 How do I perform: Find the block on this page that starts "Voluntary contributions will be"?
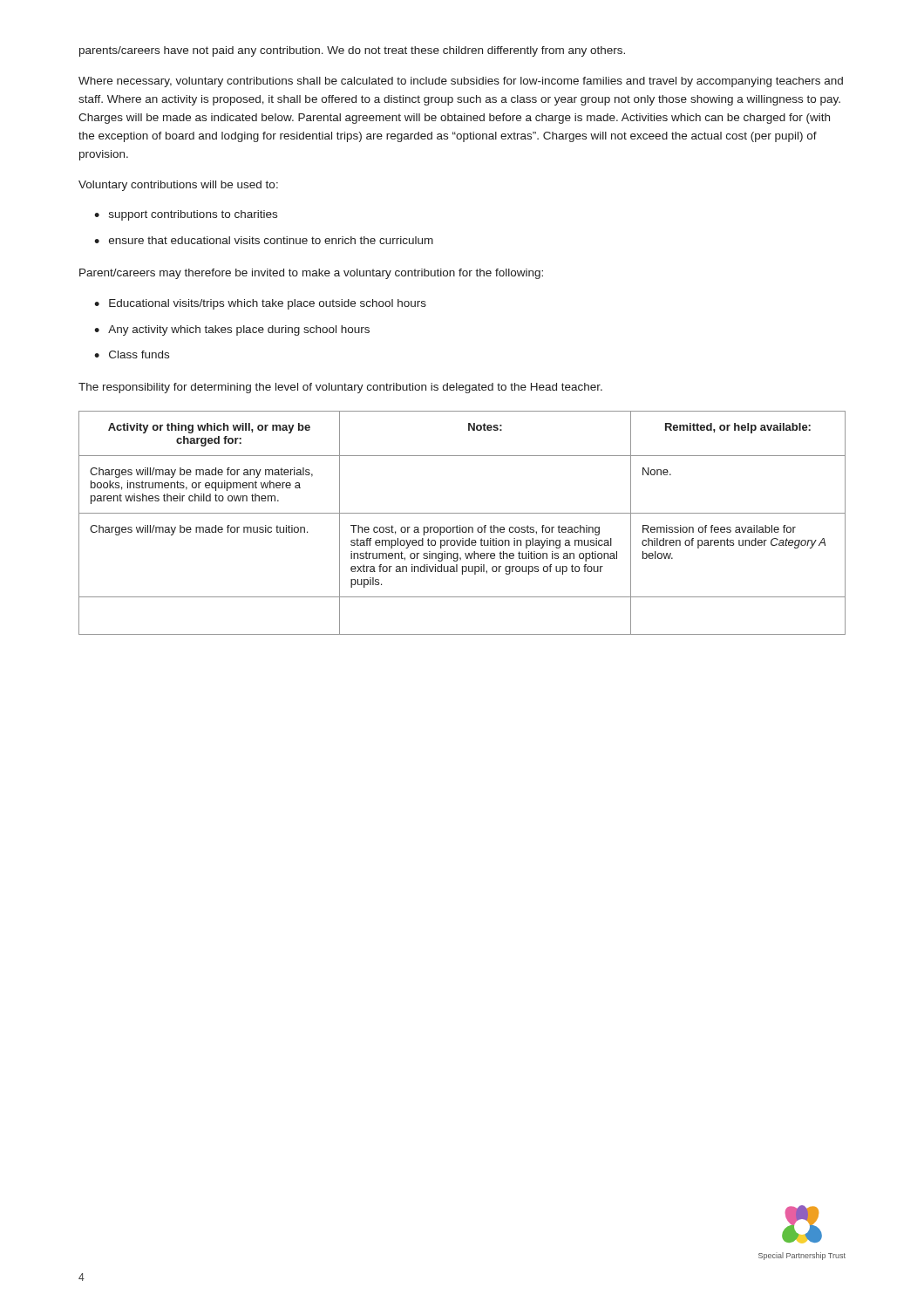[x=179, y=184]
